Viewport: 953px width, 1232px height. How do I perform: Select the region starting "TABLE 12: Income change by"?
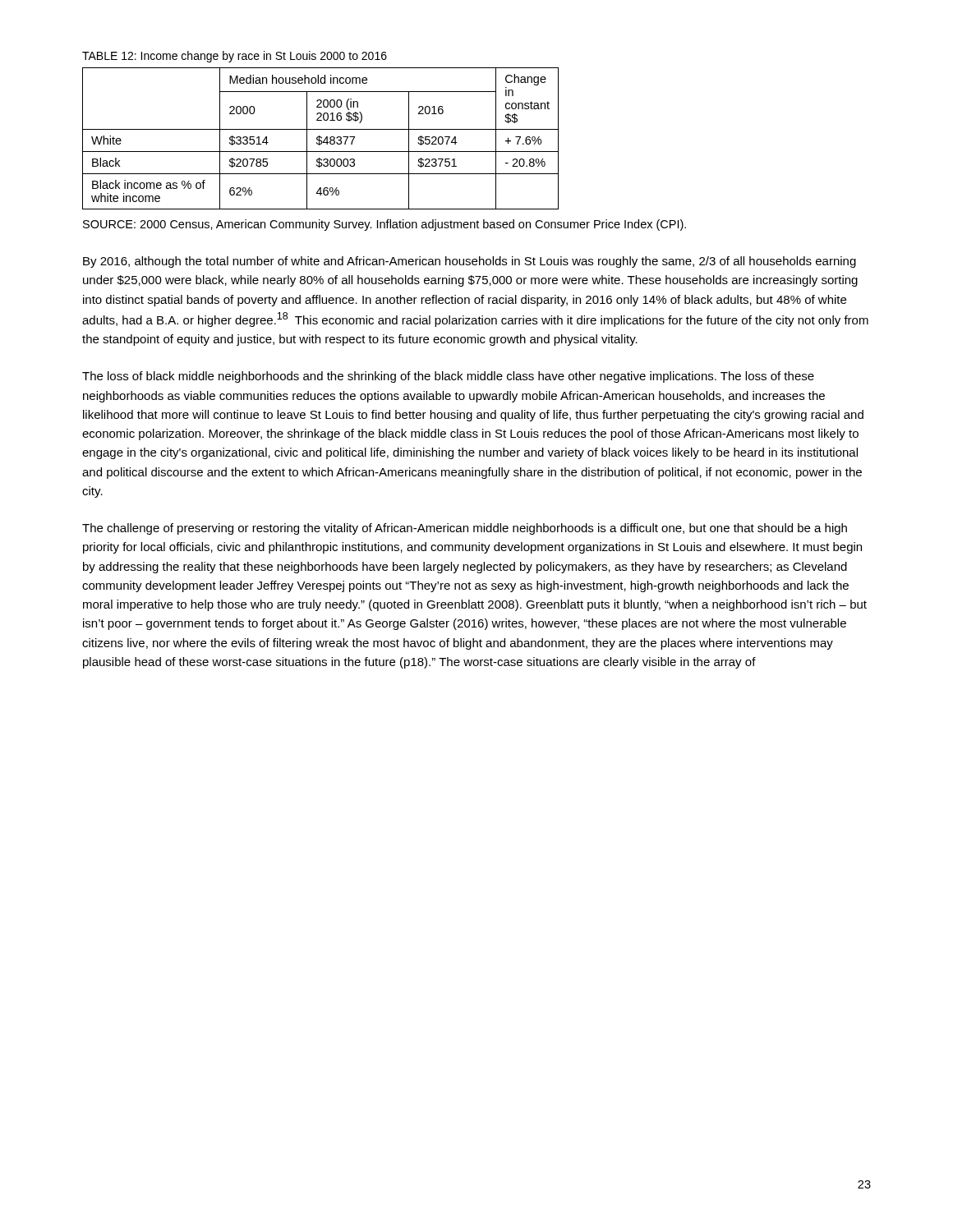235,56
